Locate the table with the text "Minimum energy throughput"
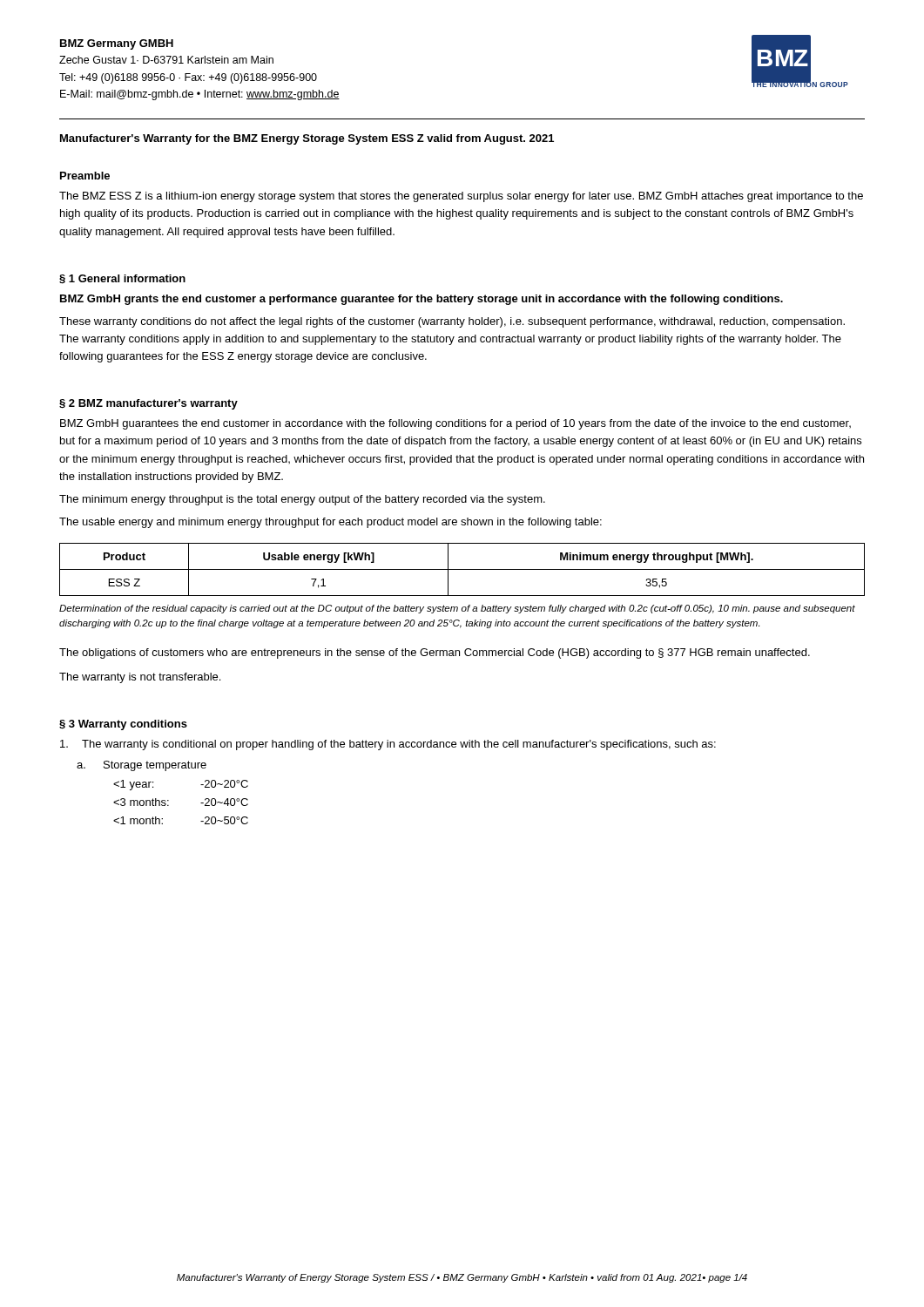This screenshot has height=1307, width=924. [462, 570]
